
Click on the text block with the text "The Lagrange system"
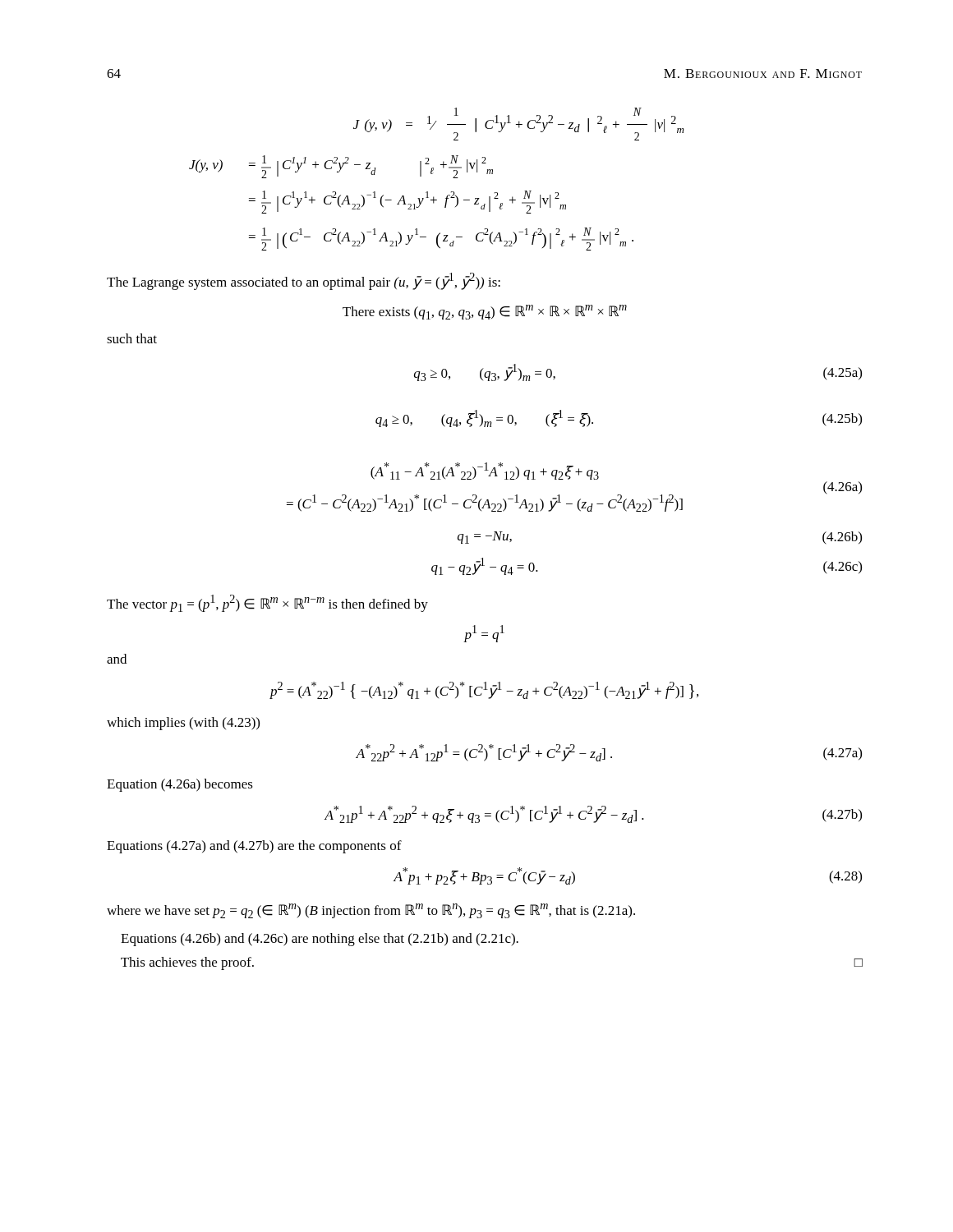tap(304, 280)
